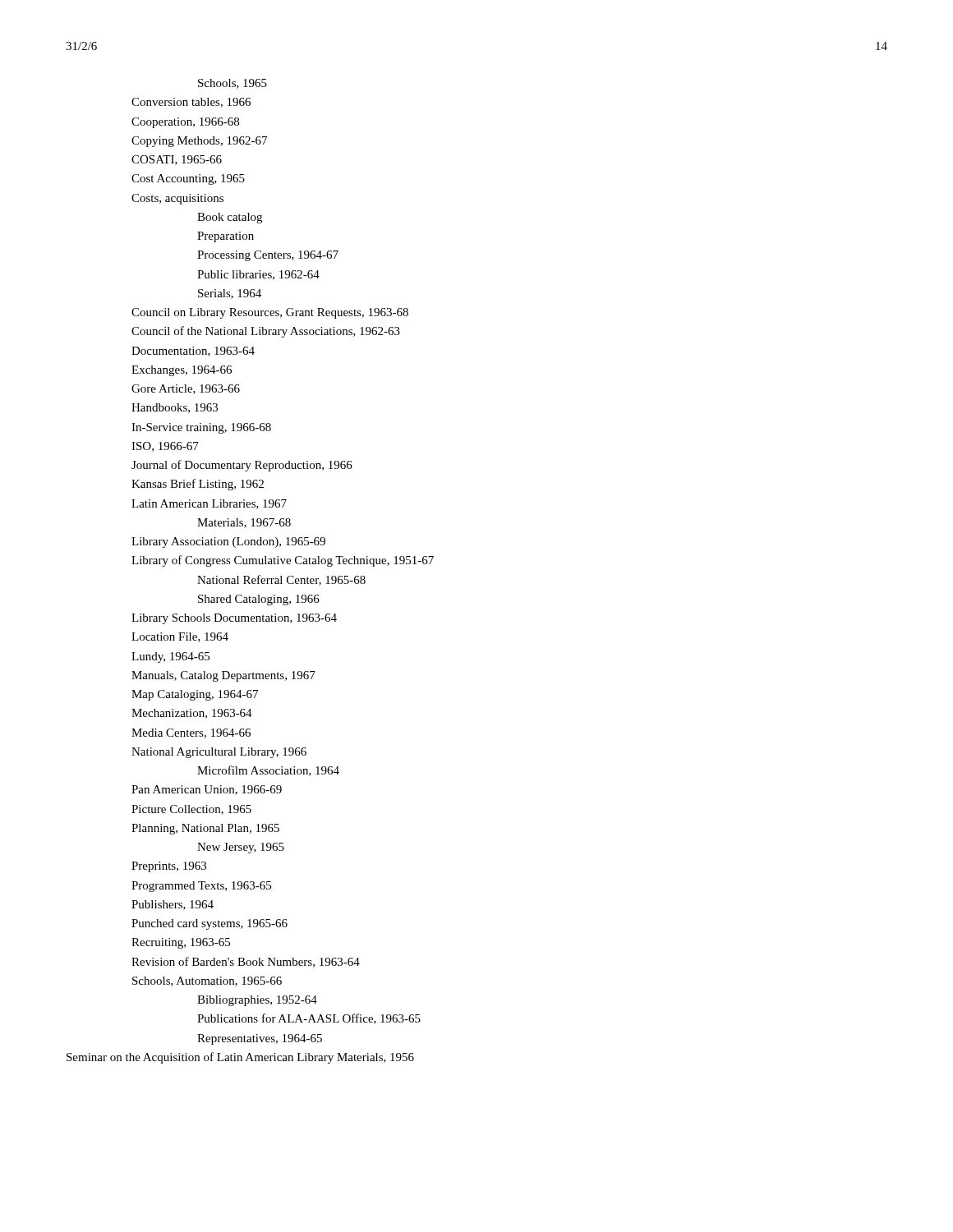Where does it say "Shared Cataloging, 1966"?
This screenshot has height=1232, width=953.
[258, 599]
